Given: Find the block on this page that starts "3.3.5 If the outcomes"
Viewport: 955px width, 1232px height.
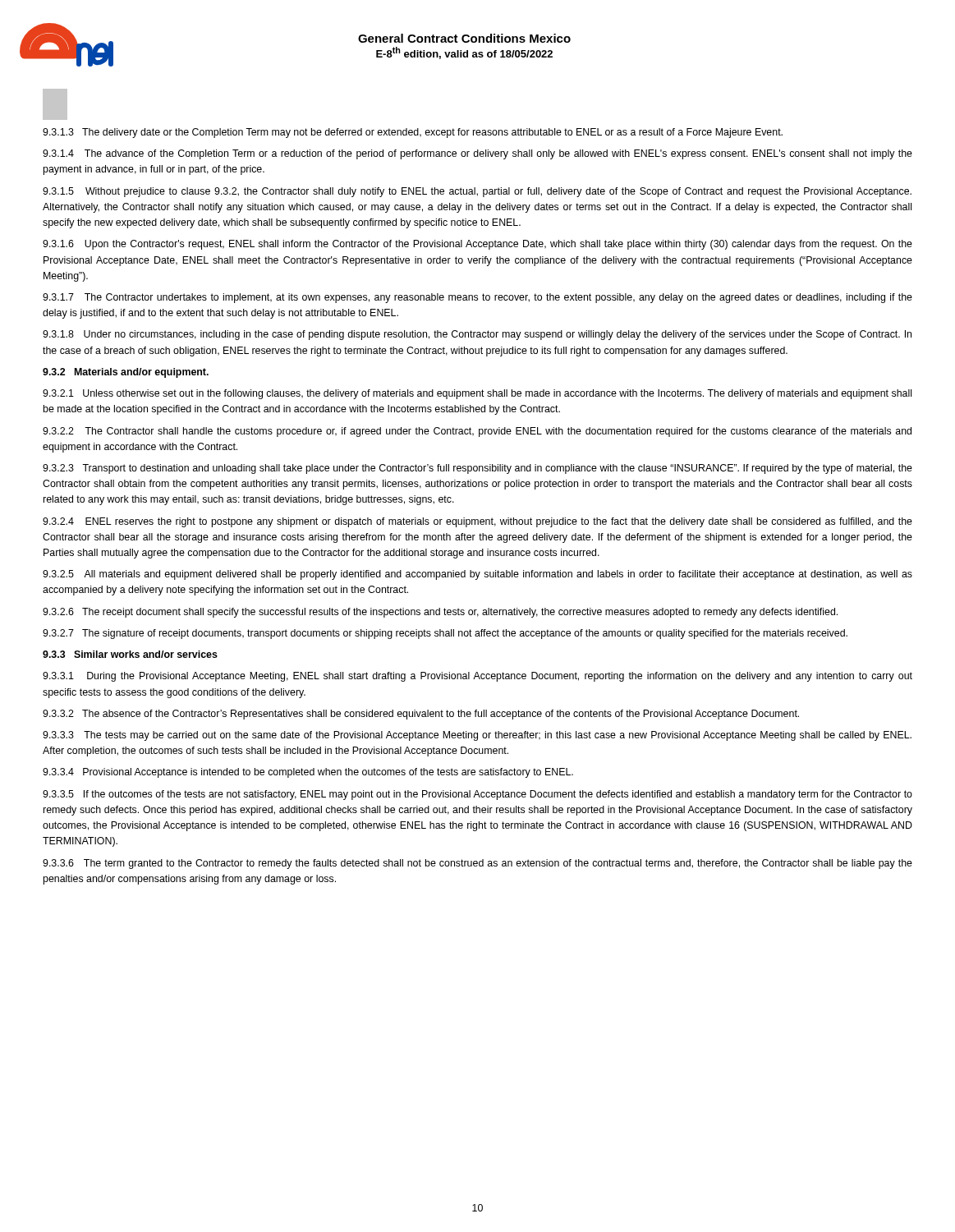Looking at the screenshot, I should tap(478, 818).
